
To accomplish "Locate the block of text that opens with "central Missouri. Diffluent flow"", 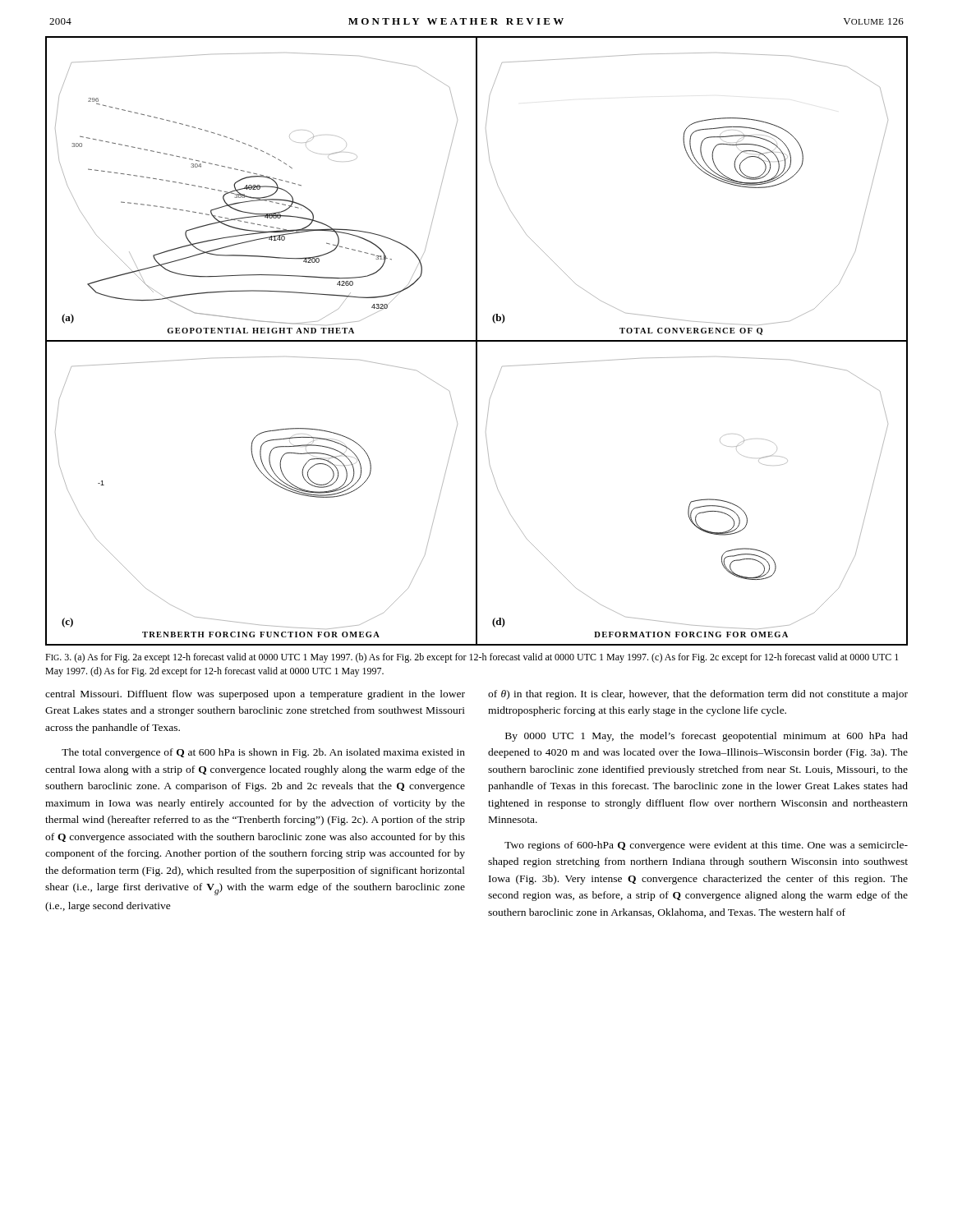I will click(255, 800).
